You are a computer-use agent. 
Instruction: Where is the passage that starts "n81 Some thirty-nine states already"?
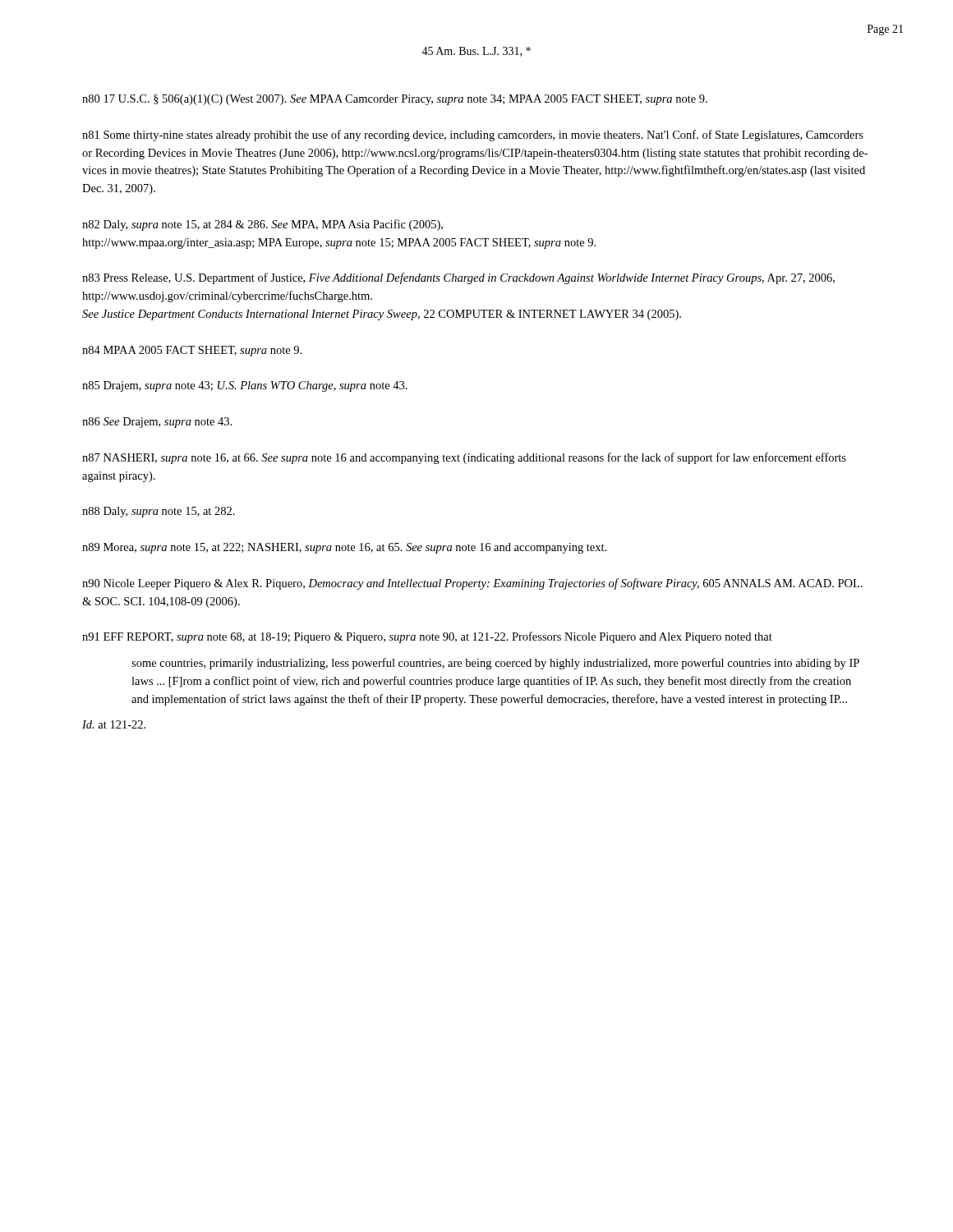476,162
